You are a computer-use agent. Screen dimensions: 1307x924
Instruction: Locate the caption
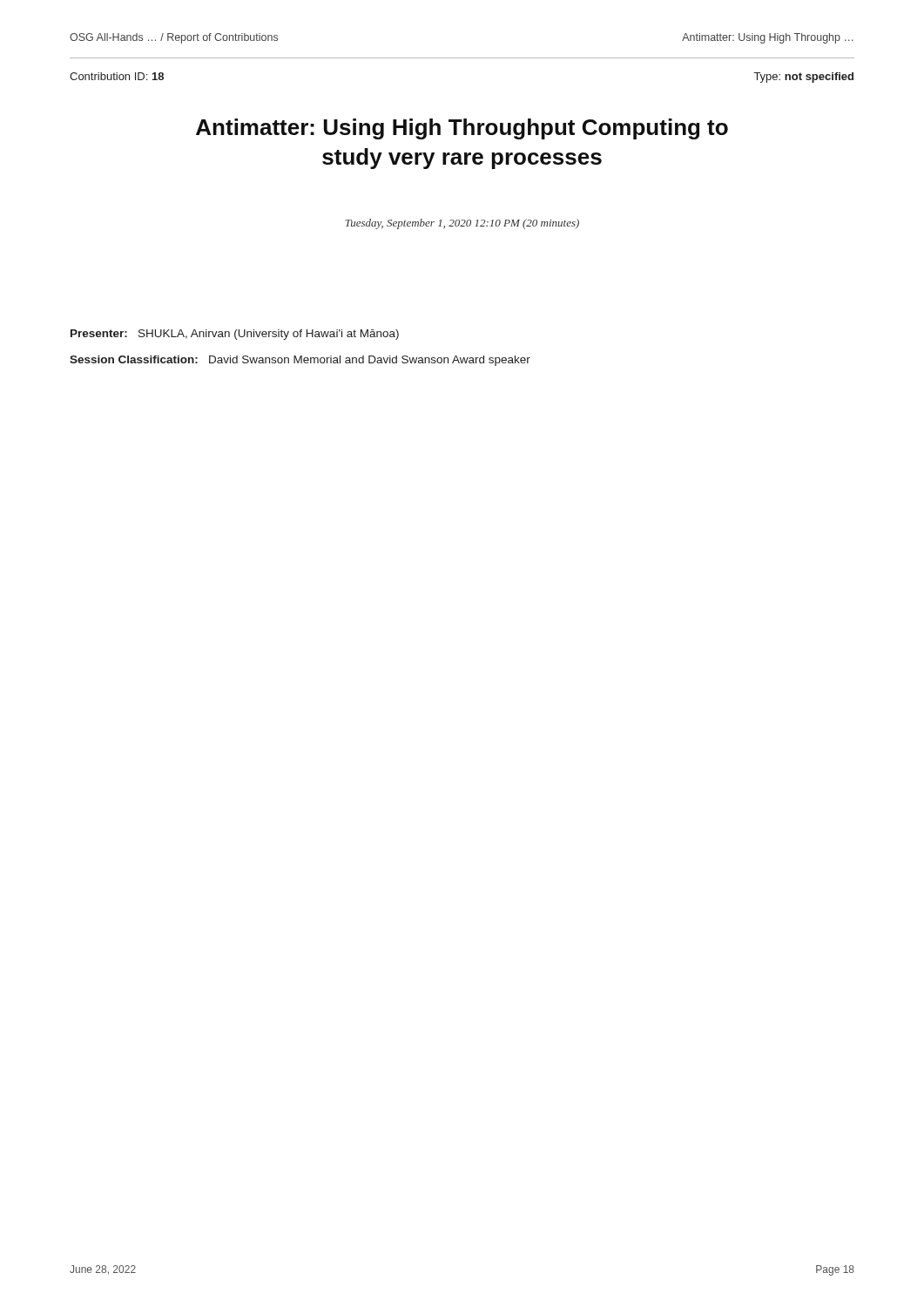[462, 223]
